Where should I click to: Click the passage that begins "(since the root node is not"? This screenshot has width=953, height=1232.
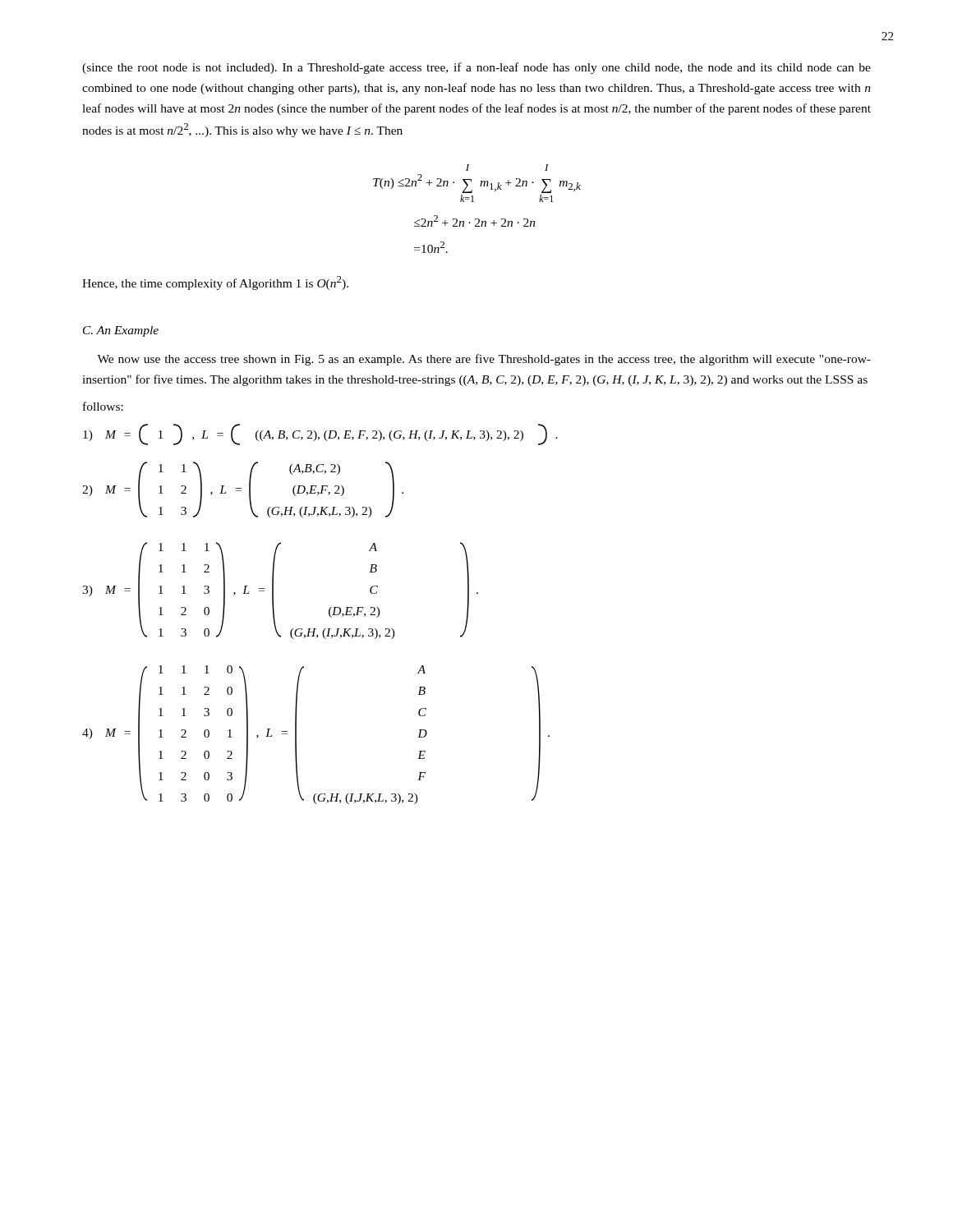(476, 99)
